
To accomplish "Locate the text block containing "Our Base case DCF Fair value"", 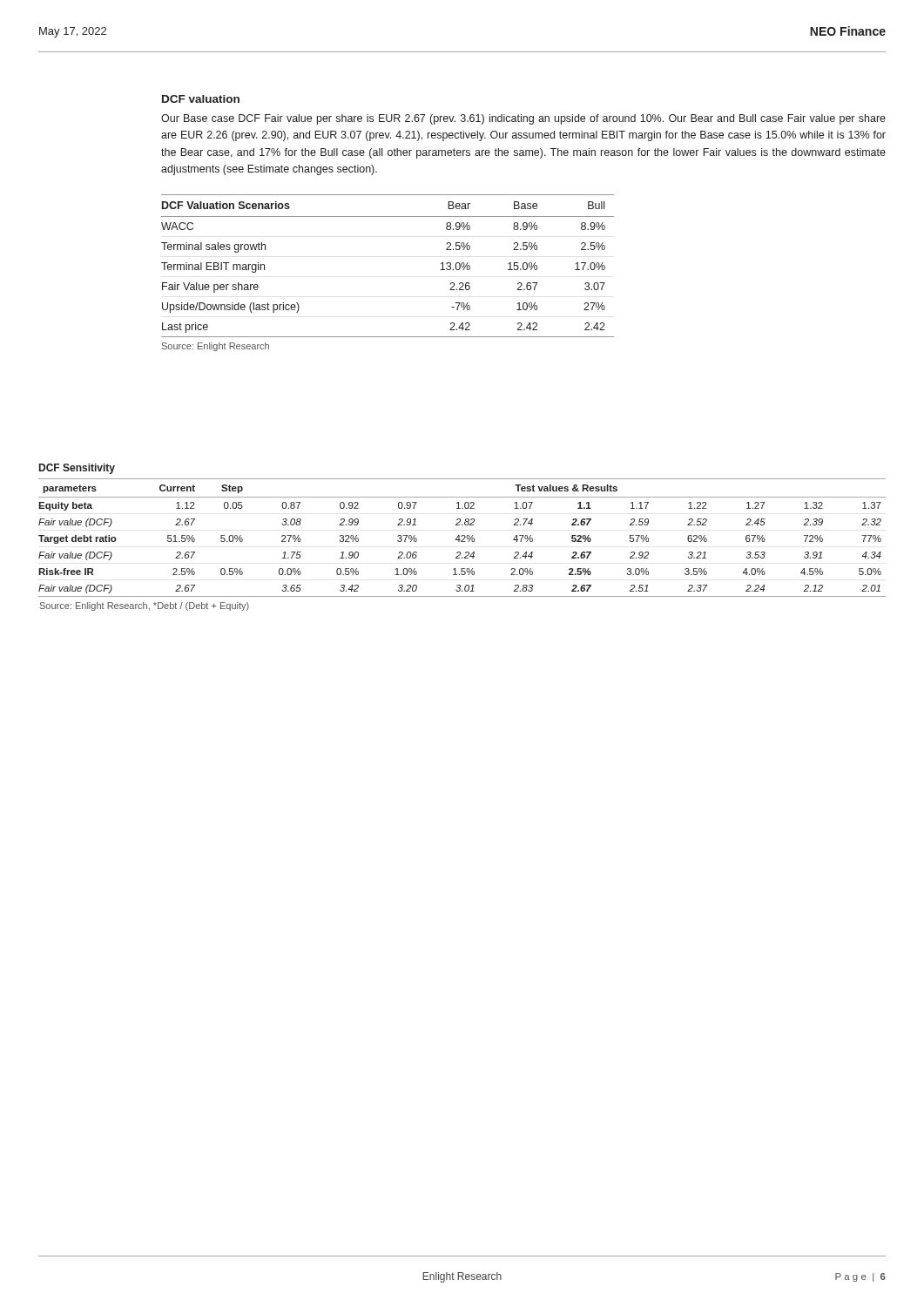I will pyautogui.click(x=523, y=144).
